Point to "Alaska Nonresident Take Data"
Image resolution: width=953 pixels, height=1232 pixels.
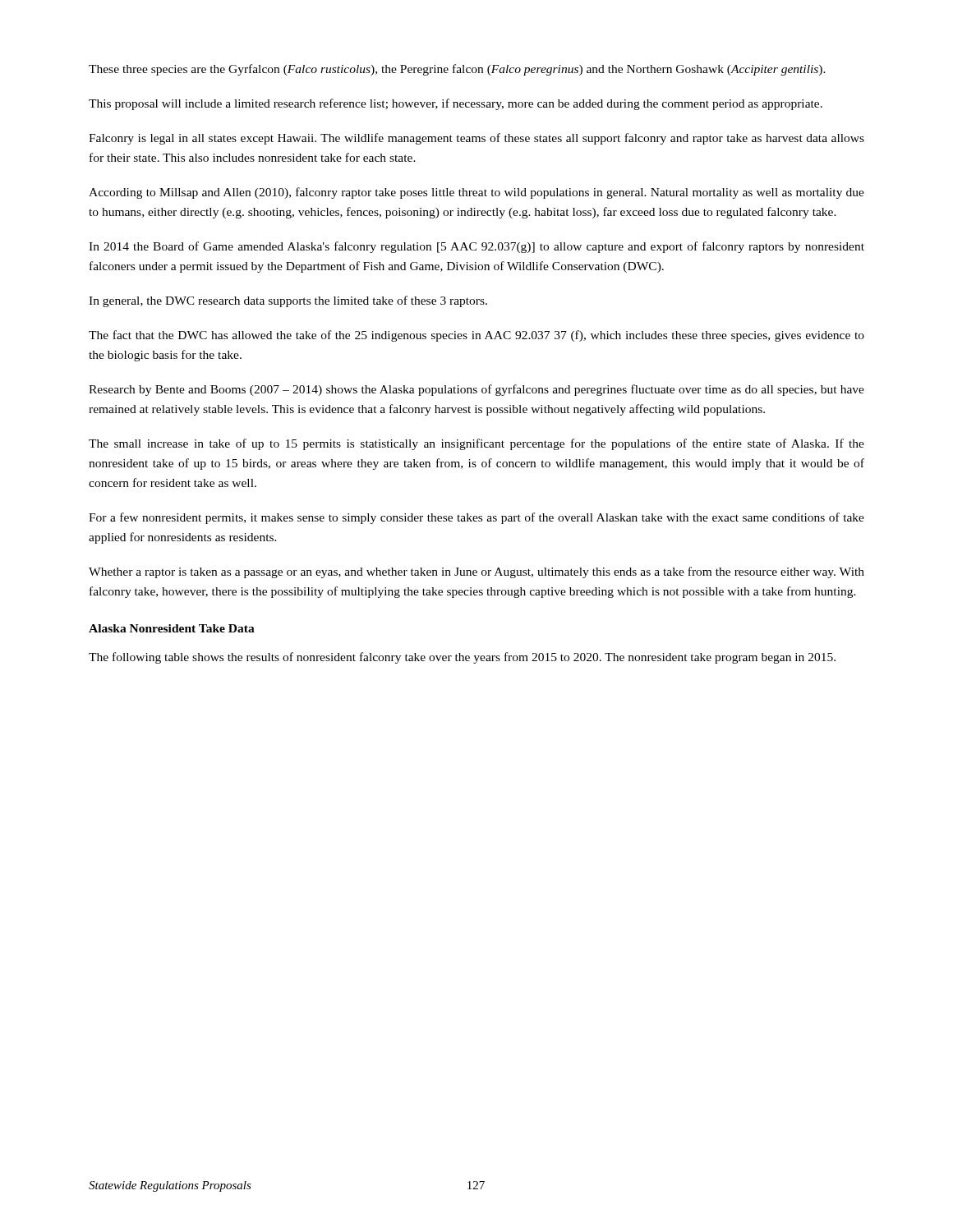click(172, 628)
